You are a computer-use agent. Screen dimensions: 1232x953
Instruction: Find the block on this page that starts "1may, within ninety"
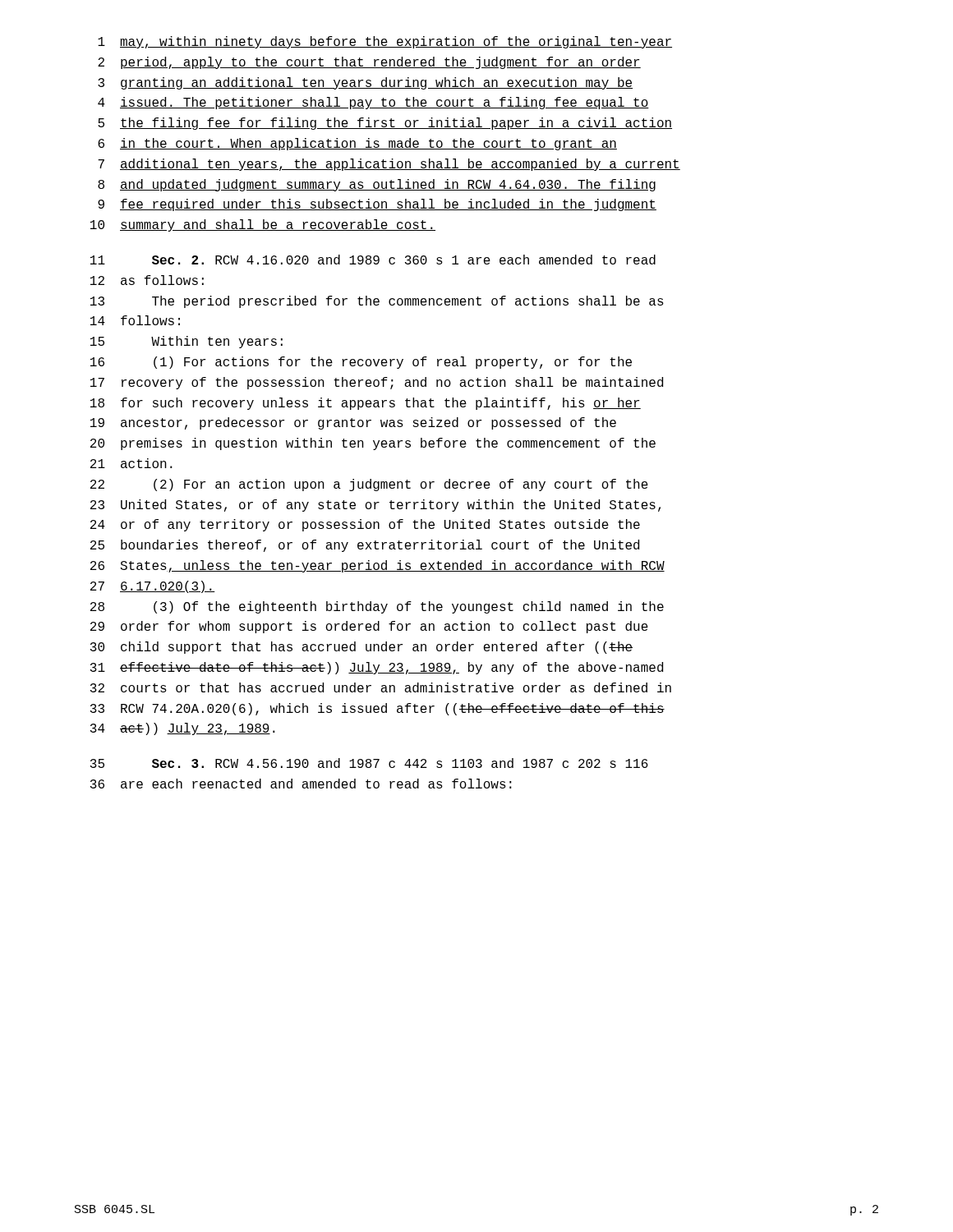tap(476, 135)
